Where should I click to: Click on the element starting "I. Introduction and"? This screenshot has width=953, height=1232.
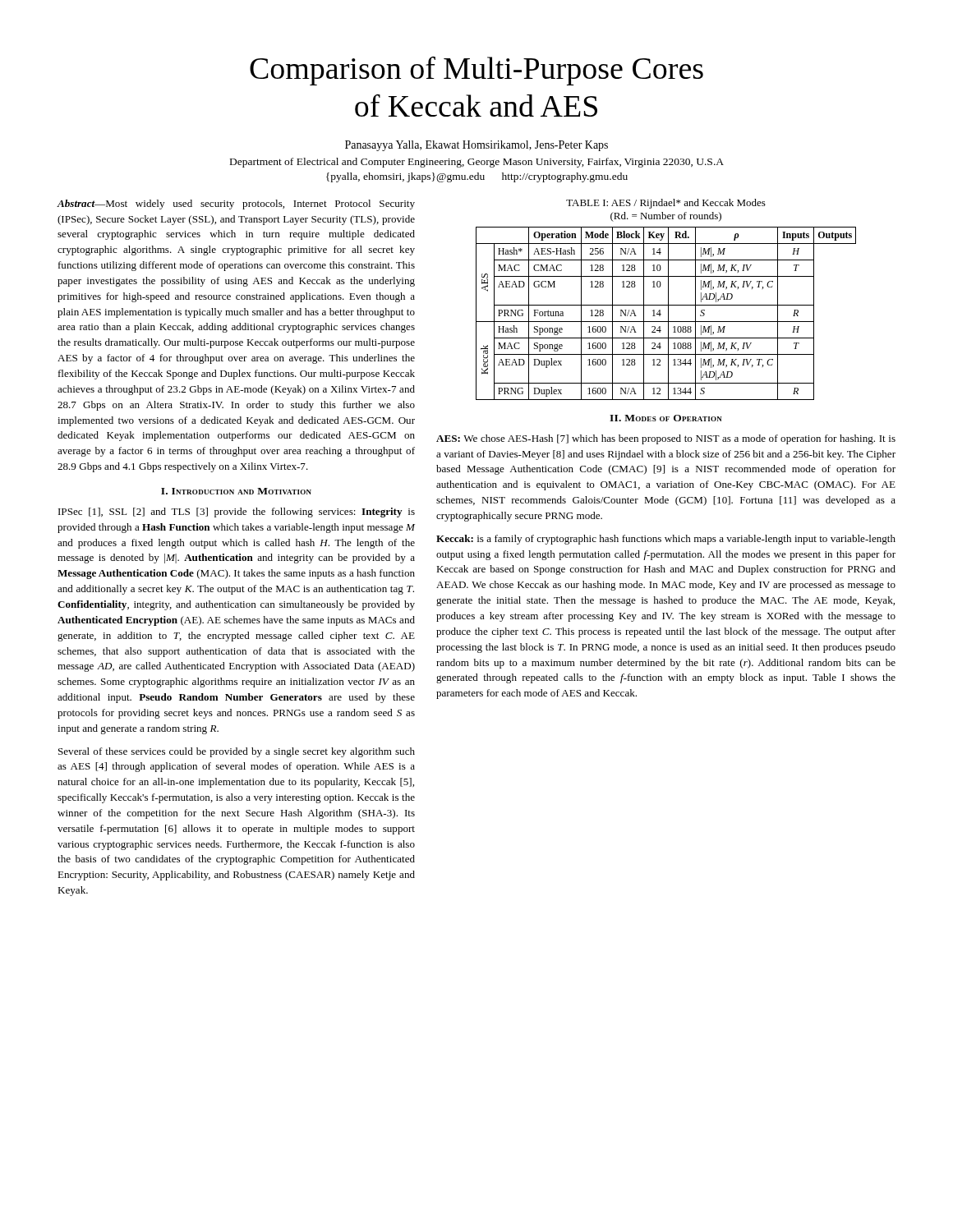point(236,491)
